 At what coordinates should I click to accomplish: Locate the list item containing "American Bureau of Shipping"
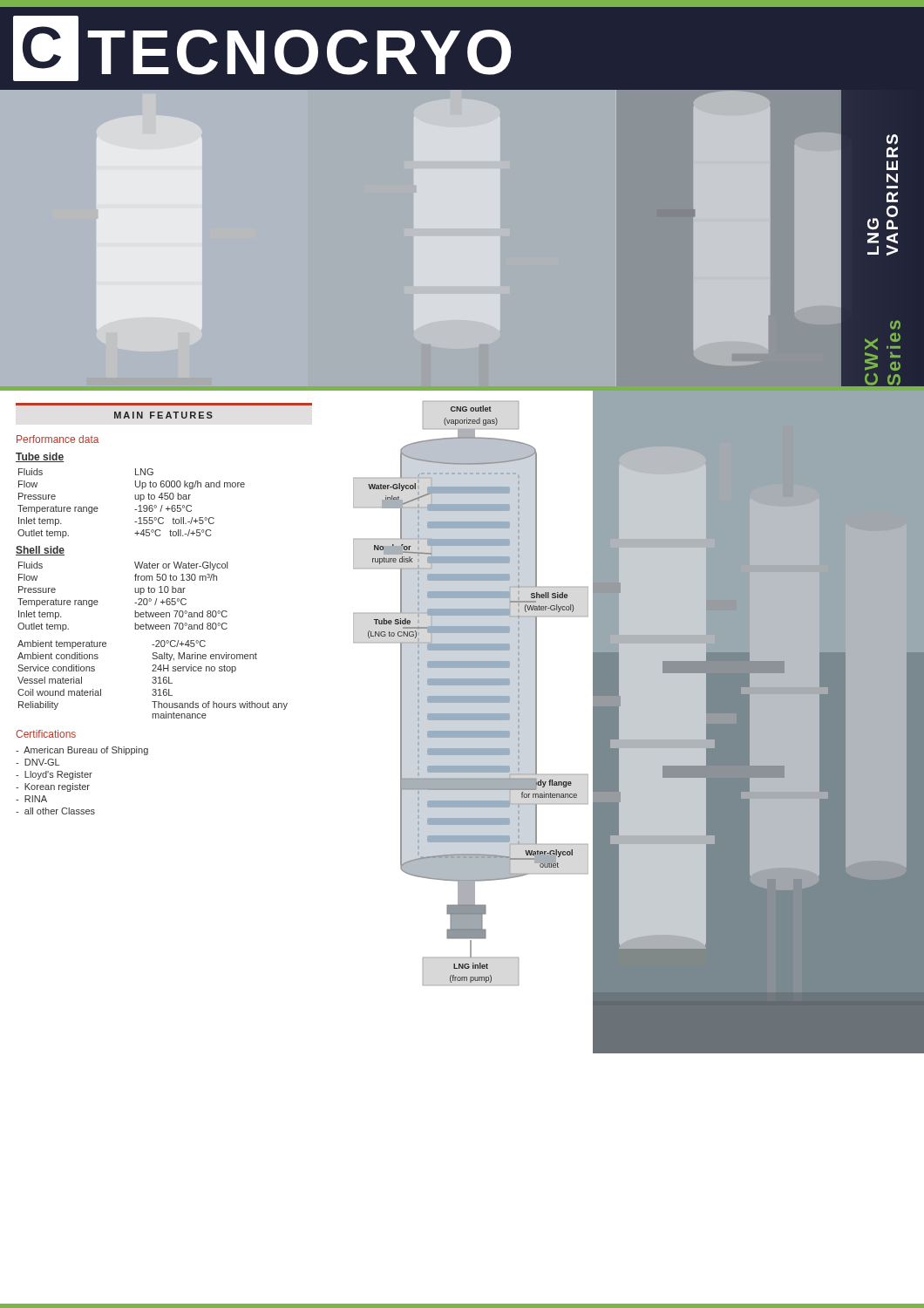coord(82,750)
